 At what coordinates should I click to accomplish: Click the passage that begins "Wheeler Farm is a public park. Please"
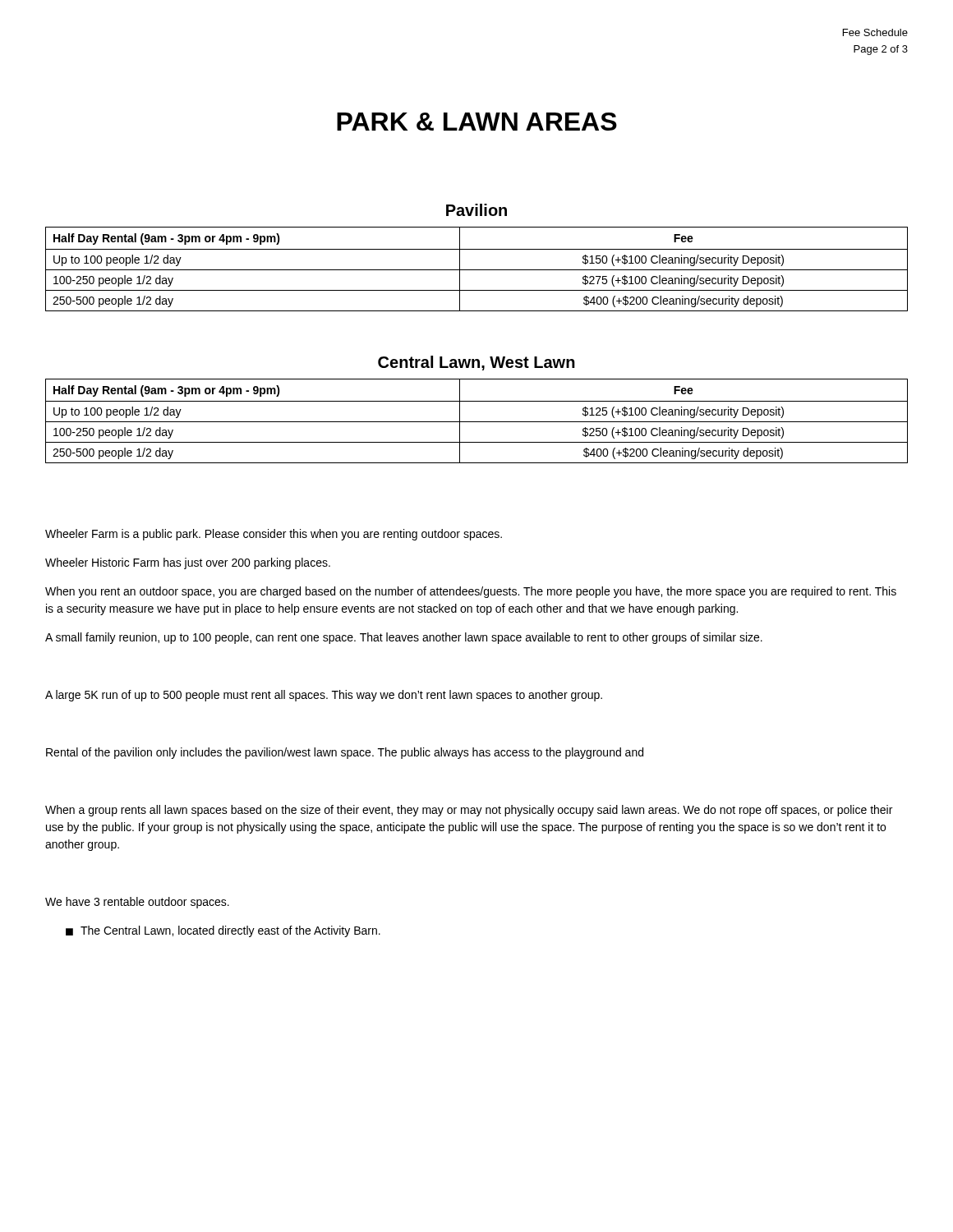476,534
